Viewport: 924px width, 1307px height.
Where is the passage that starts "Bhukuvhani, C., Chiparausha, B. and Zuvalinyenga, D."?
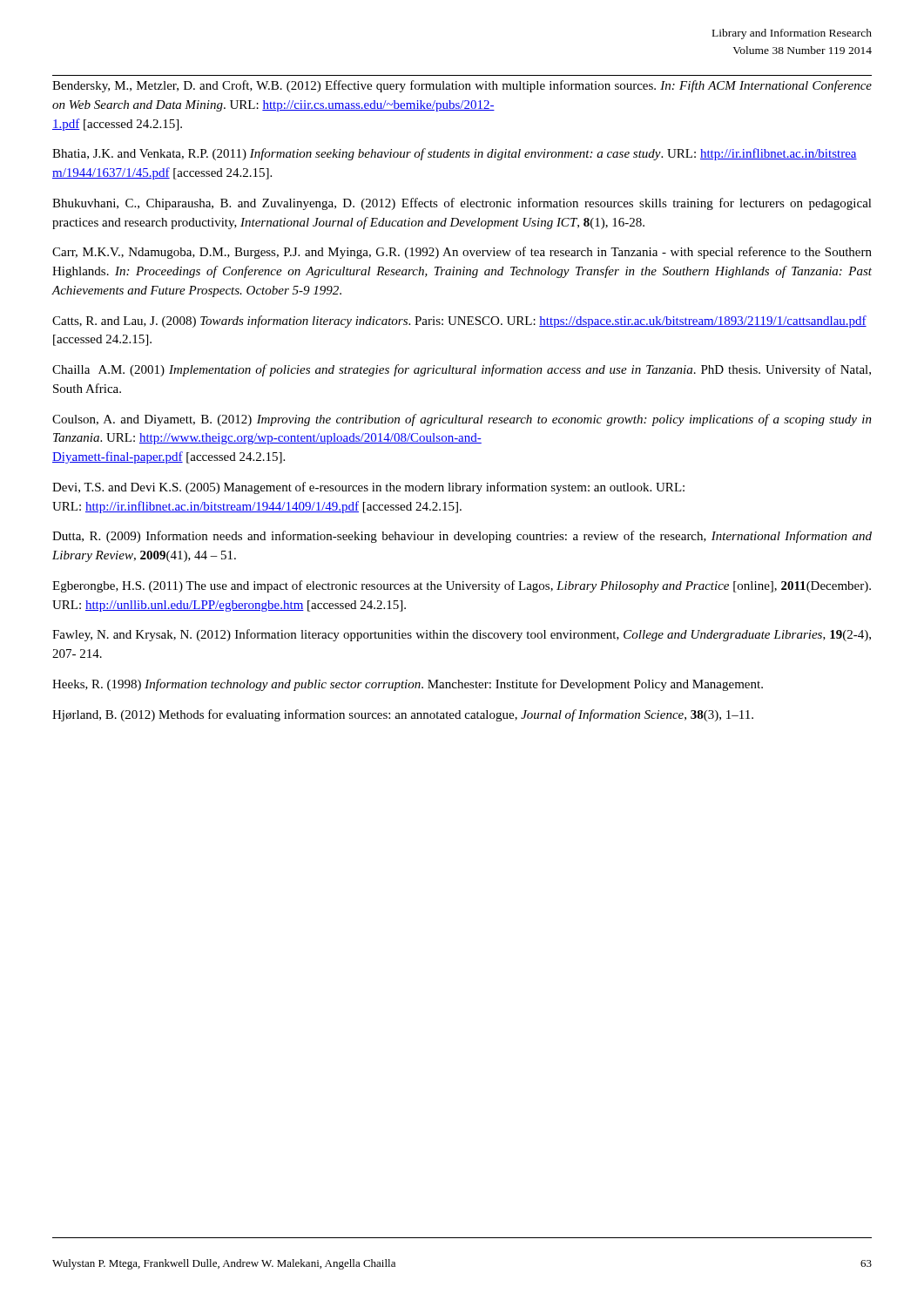coord(462,212)
